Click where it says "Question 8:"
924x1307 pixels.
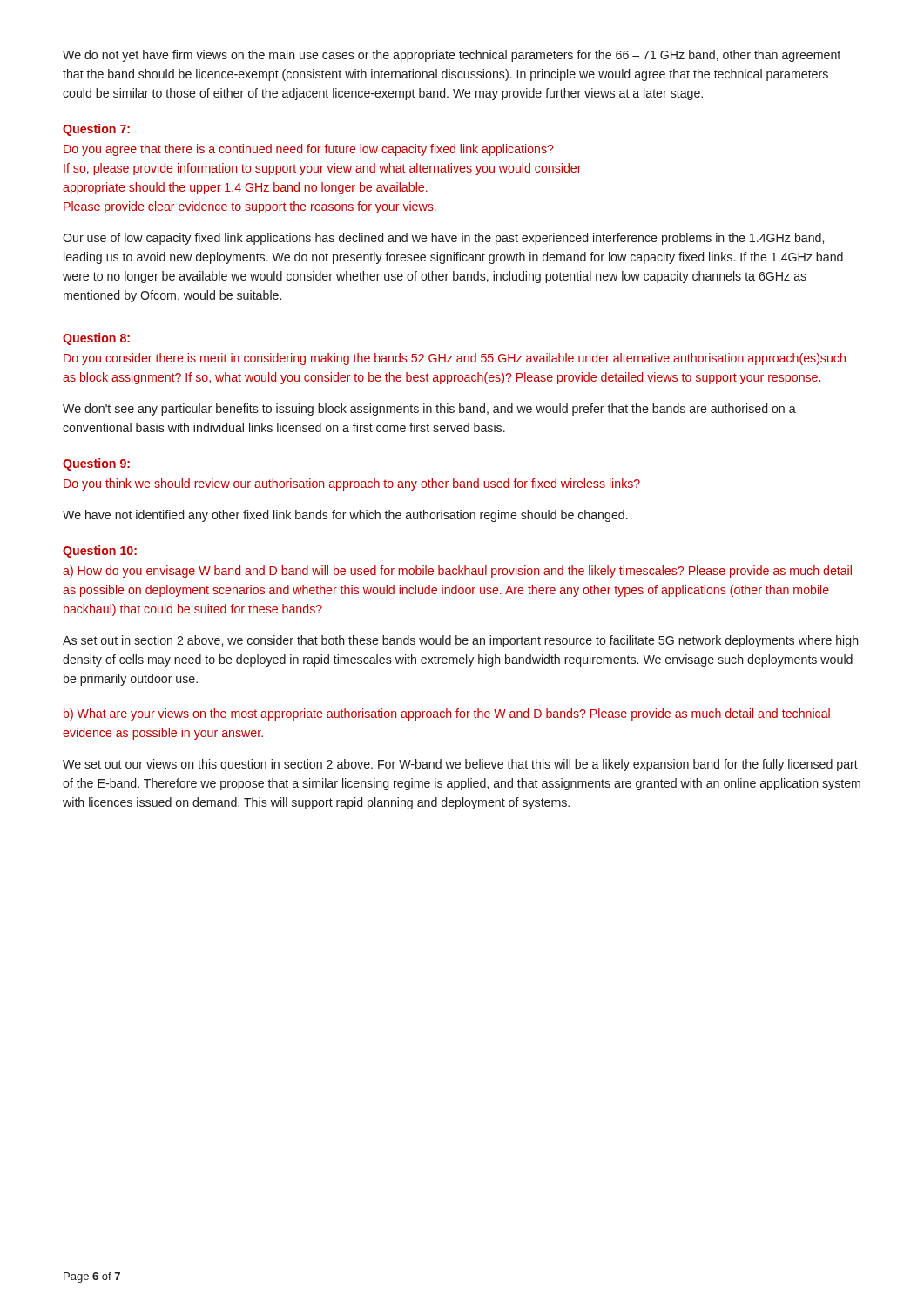coord(97,338)
